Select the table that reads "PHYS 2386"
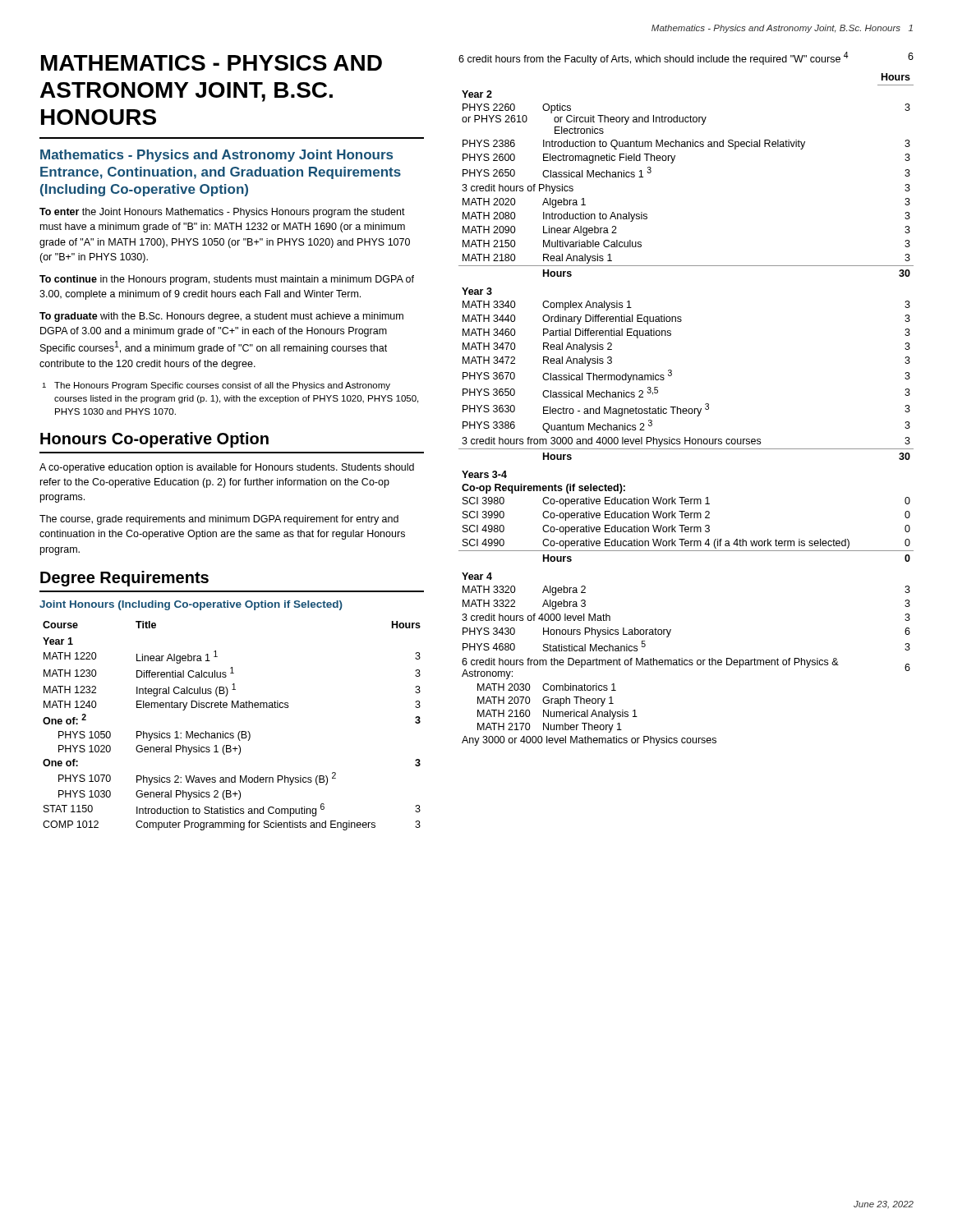953x1232 pixels. [x=686, y=408]
